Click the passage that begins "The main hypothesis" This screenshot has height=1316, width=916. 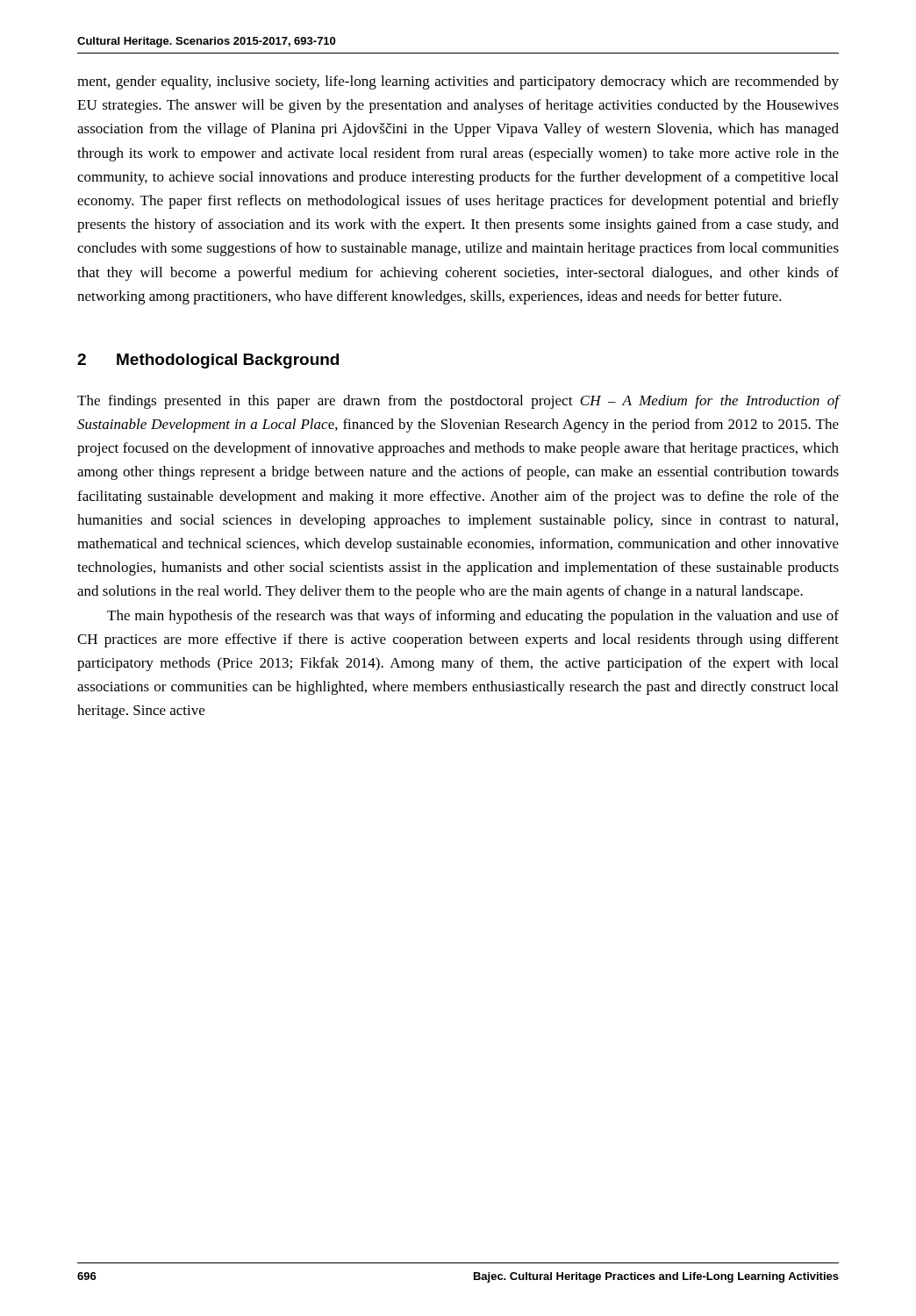458,663
